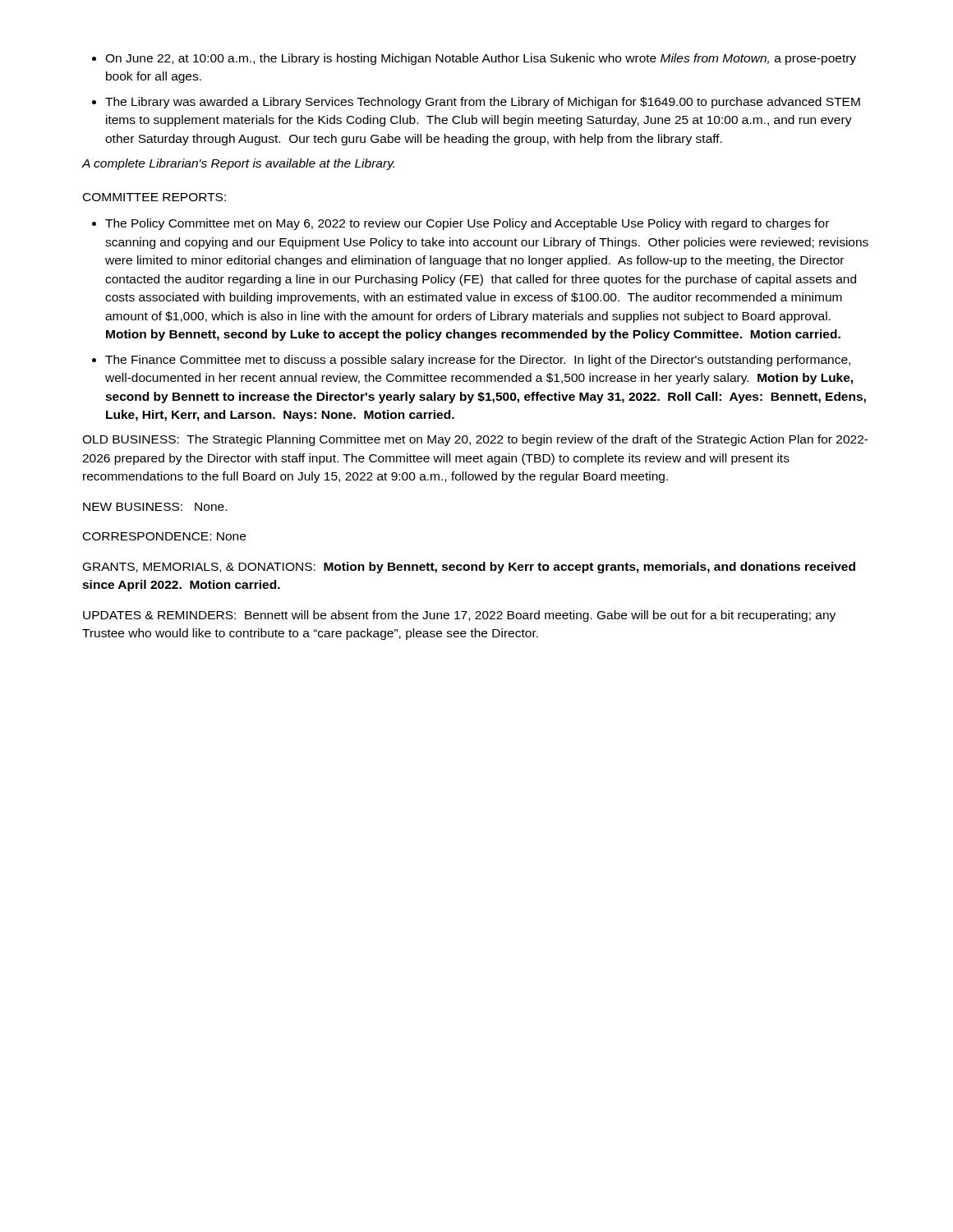Point to the block beginning "On June 22, at 10:00 a.m.,"
This screenshot has height=1232, width=953.
(x=488, y=68)
